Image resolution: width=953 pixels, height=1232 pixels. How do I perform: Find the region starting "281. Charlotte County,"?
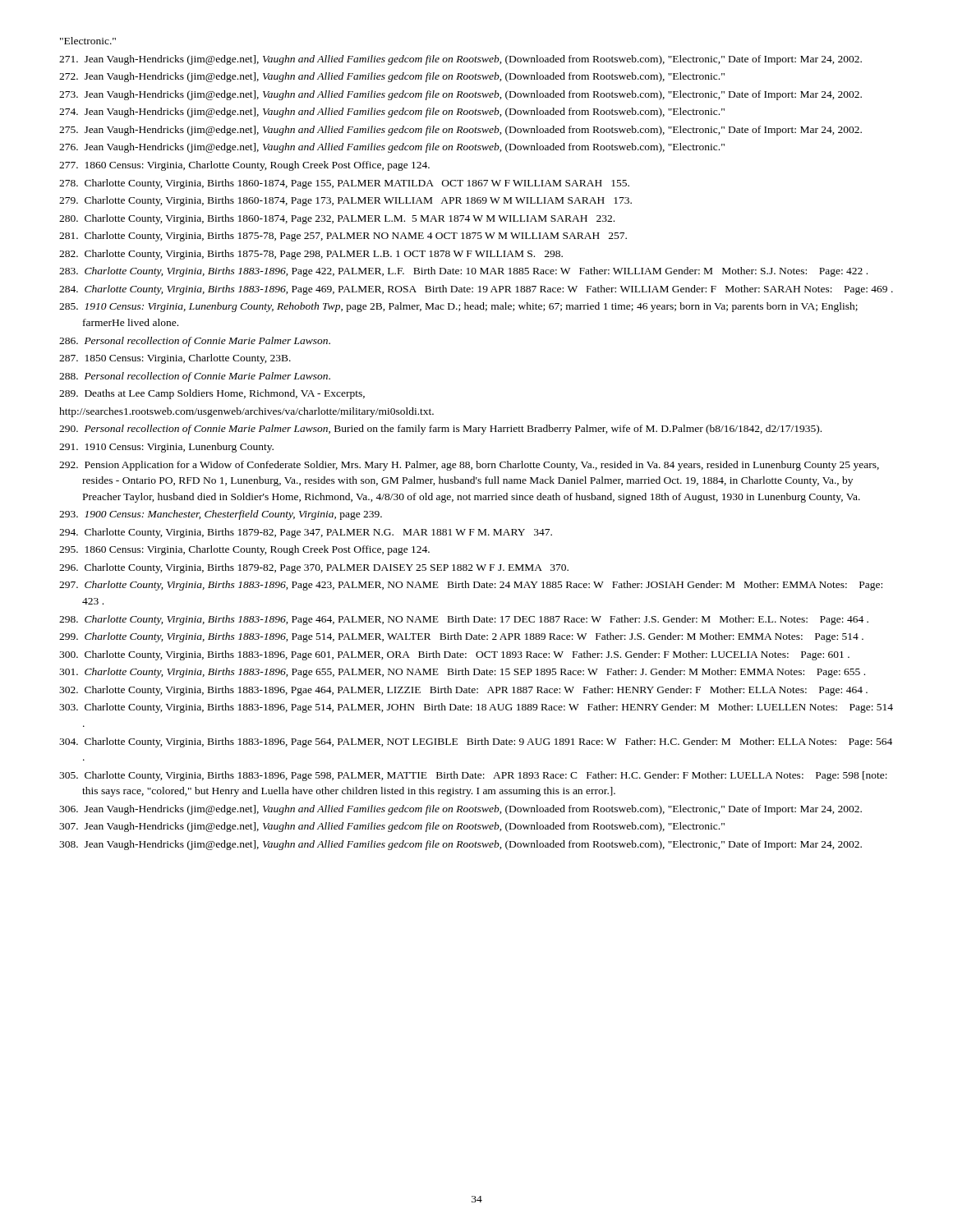point(343,235)
